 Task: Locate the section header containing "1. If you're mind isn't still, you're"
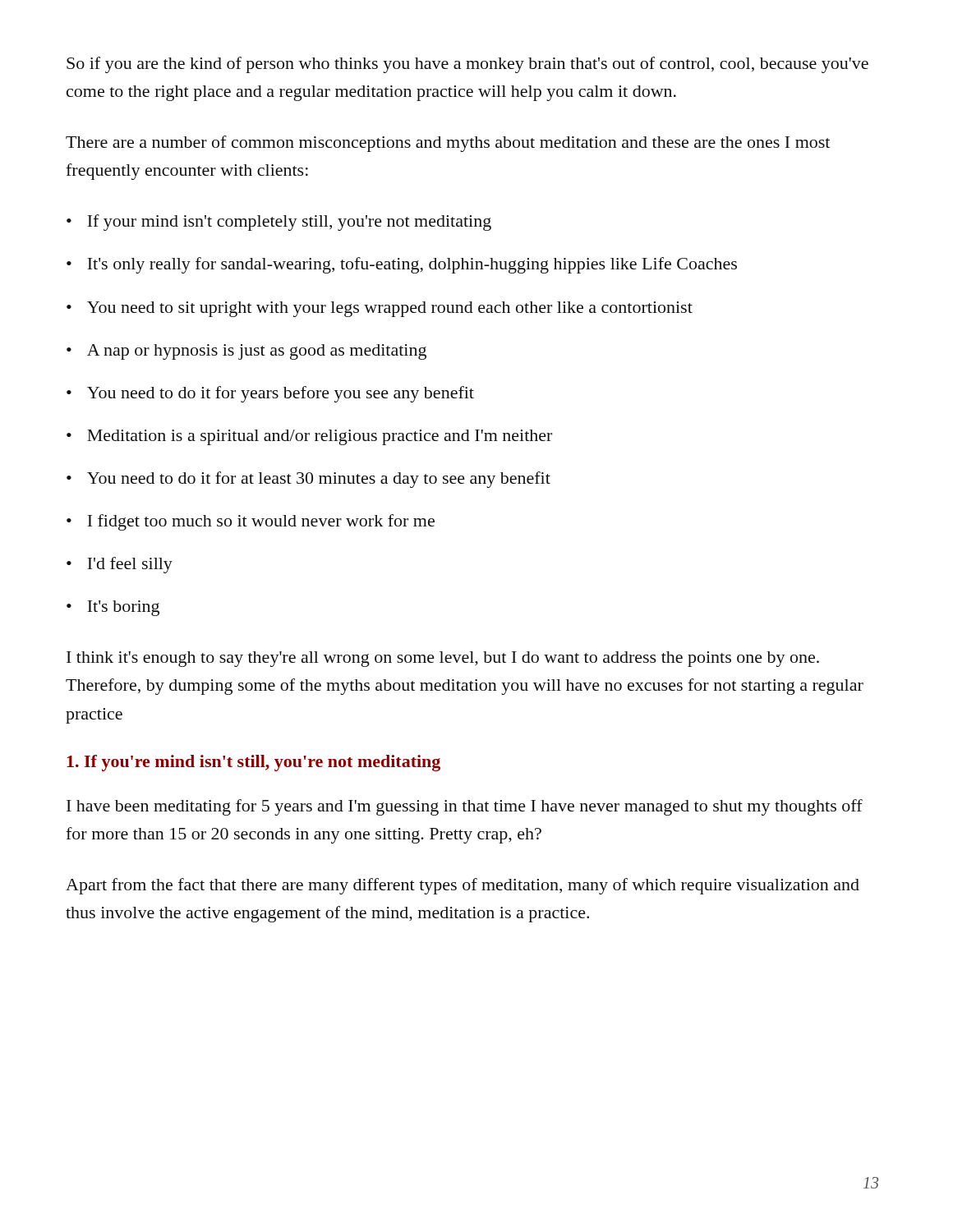253,761
